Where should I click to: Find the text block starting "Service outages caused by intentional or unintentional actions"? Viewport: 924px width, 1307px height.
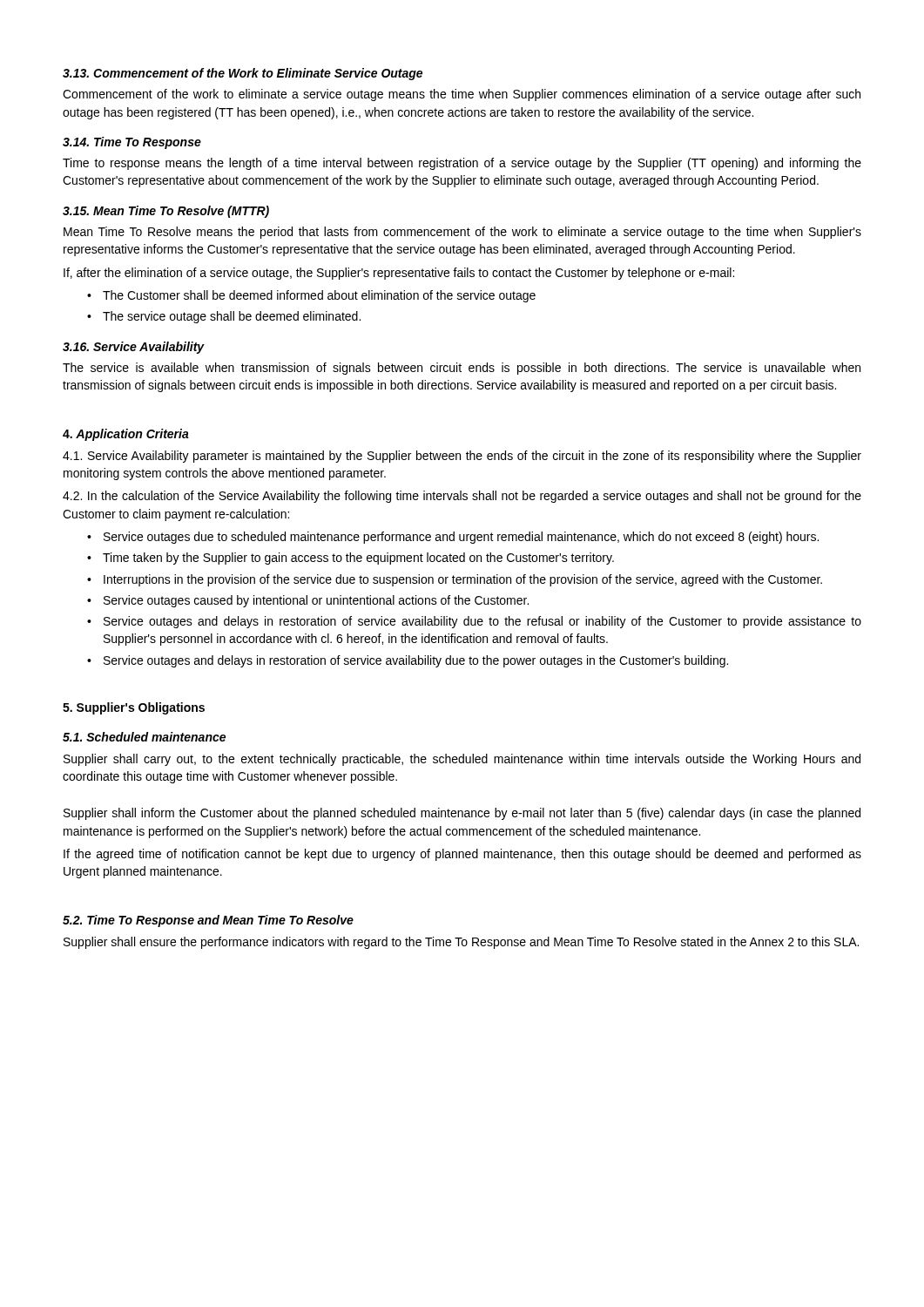point(316,600)
